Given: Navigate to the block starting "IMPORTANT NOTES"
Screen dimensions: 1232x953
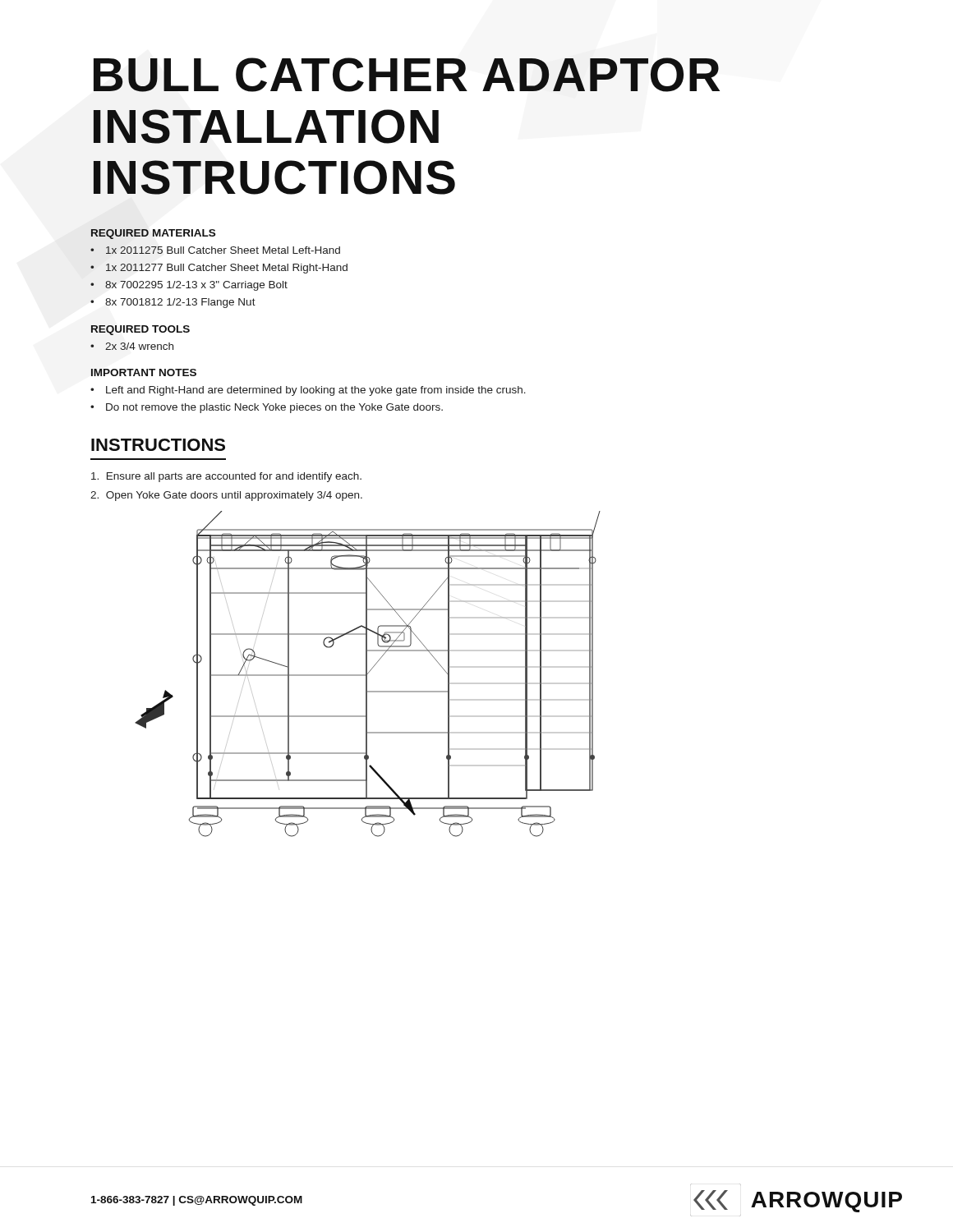Looking at the screenshot, I should tap(144, 373).
